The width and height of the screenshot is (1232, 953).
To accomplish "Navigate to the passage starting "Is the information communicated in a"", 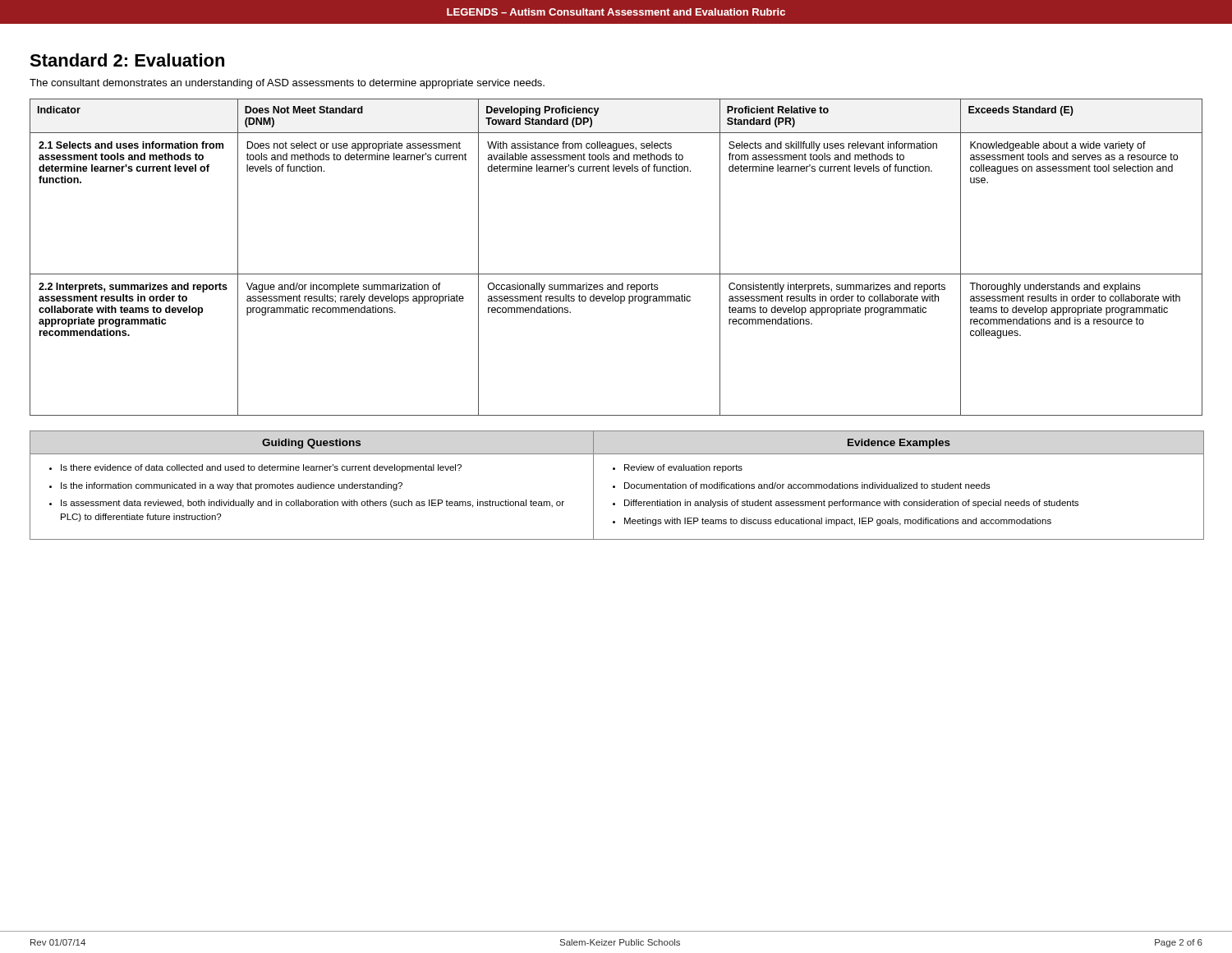I will 231,485.
